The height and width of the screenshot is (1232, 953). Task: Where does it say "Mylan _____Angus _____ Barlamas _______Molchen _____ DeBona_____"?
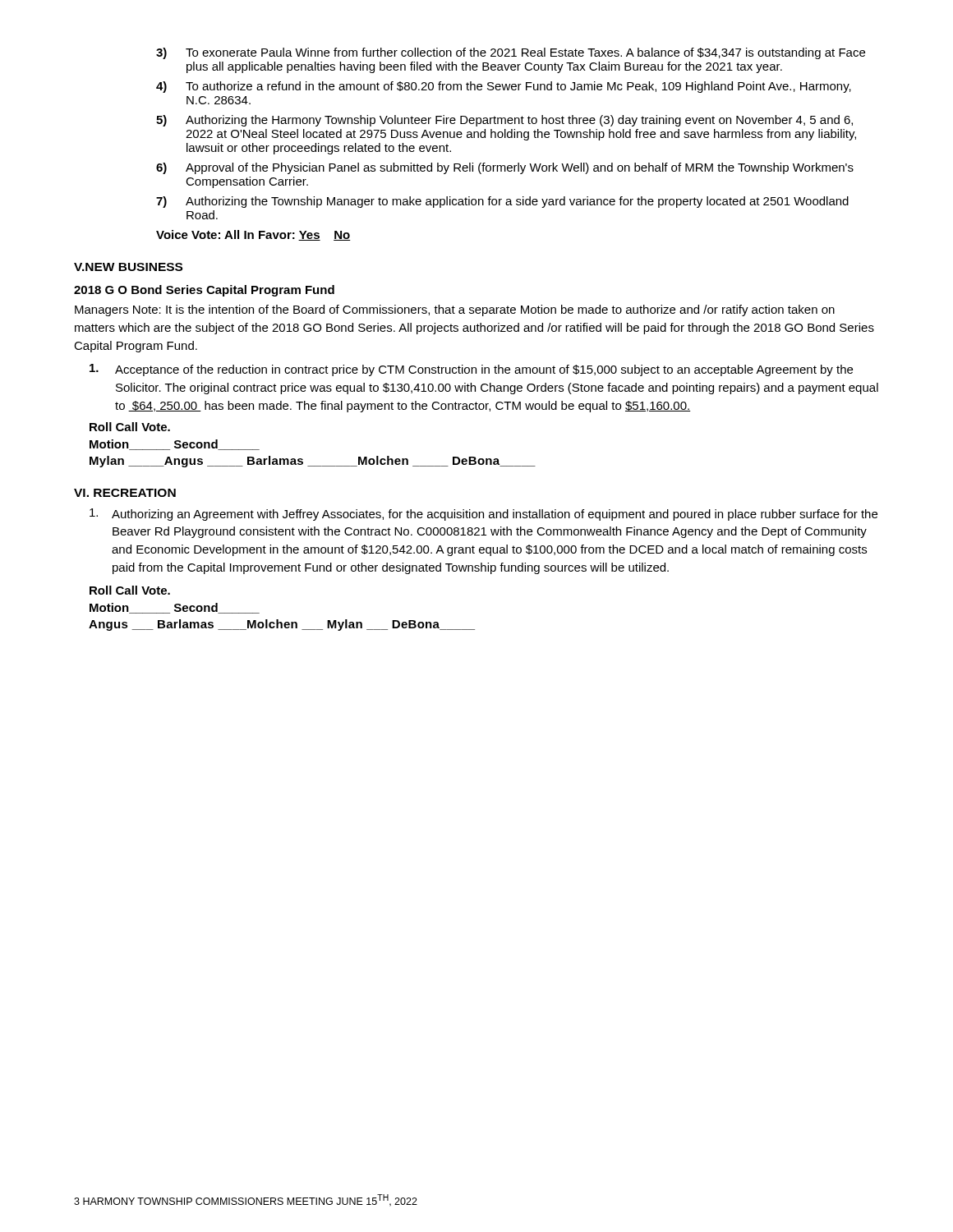pos(312,460)
